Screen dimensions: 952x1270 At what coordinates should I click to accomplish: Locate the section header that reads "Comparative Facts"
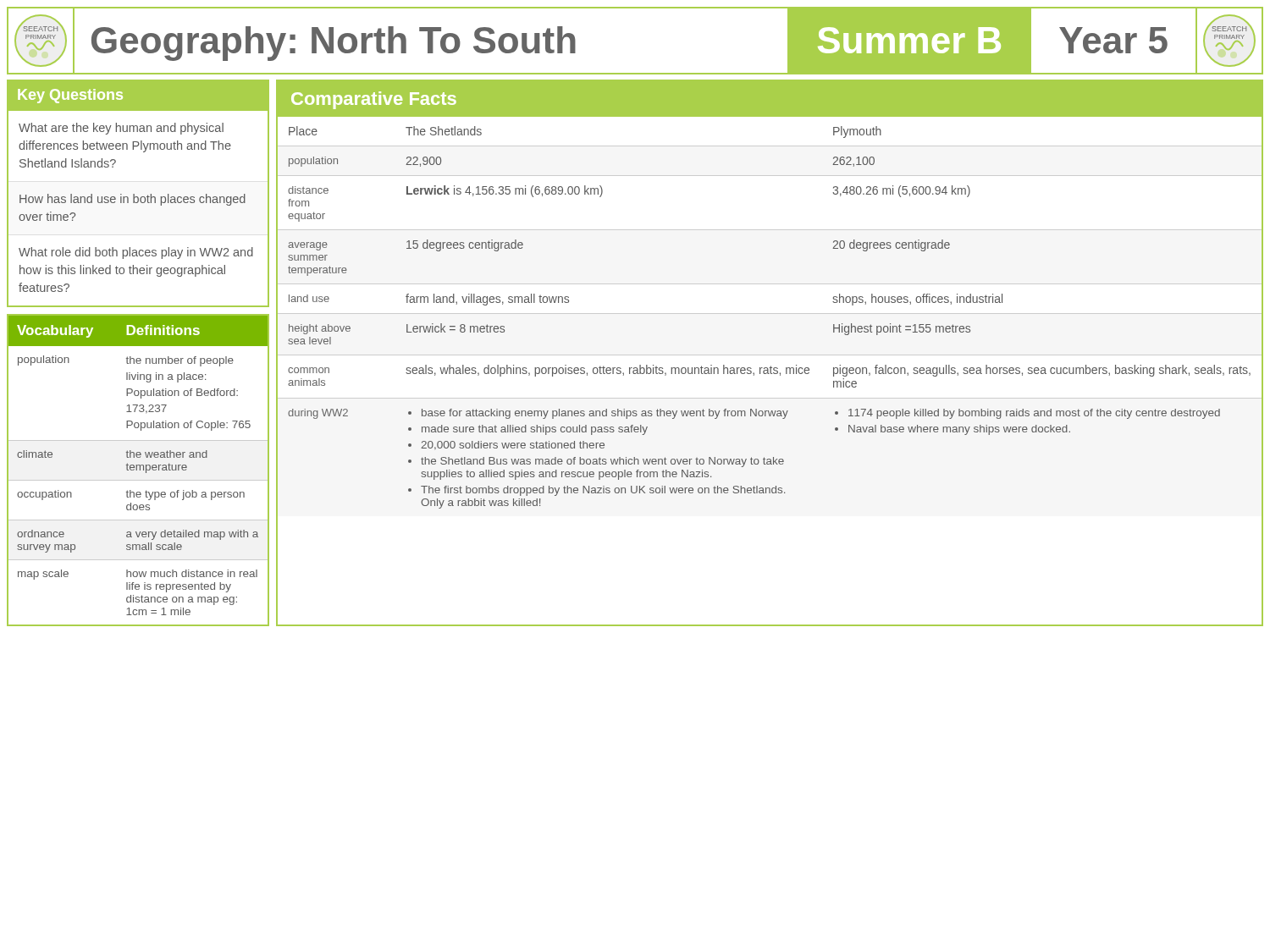374,99
